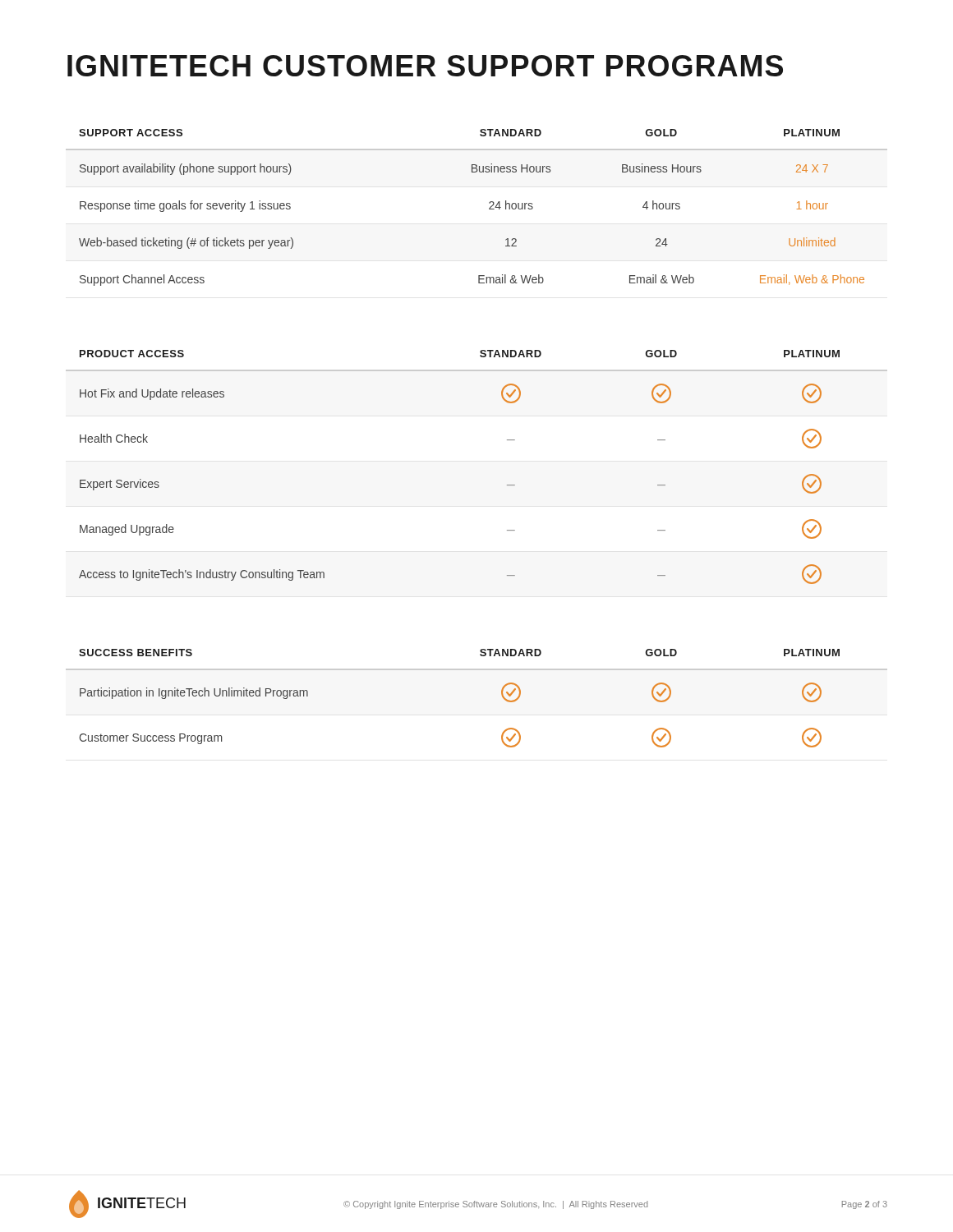
Task: Find the table that mentions "Expert Services"
Action: pyautogui.click(x=476, y=467)
